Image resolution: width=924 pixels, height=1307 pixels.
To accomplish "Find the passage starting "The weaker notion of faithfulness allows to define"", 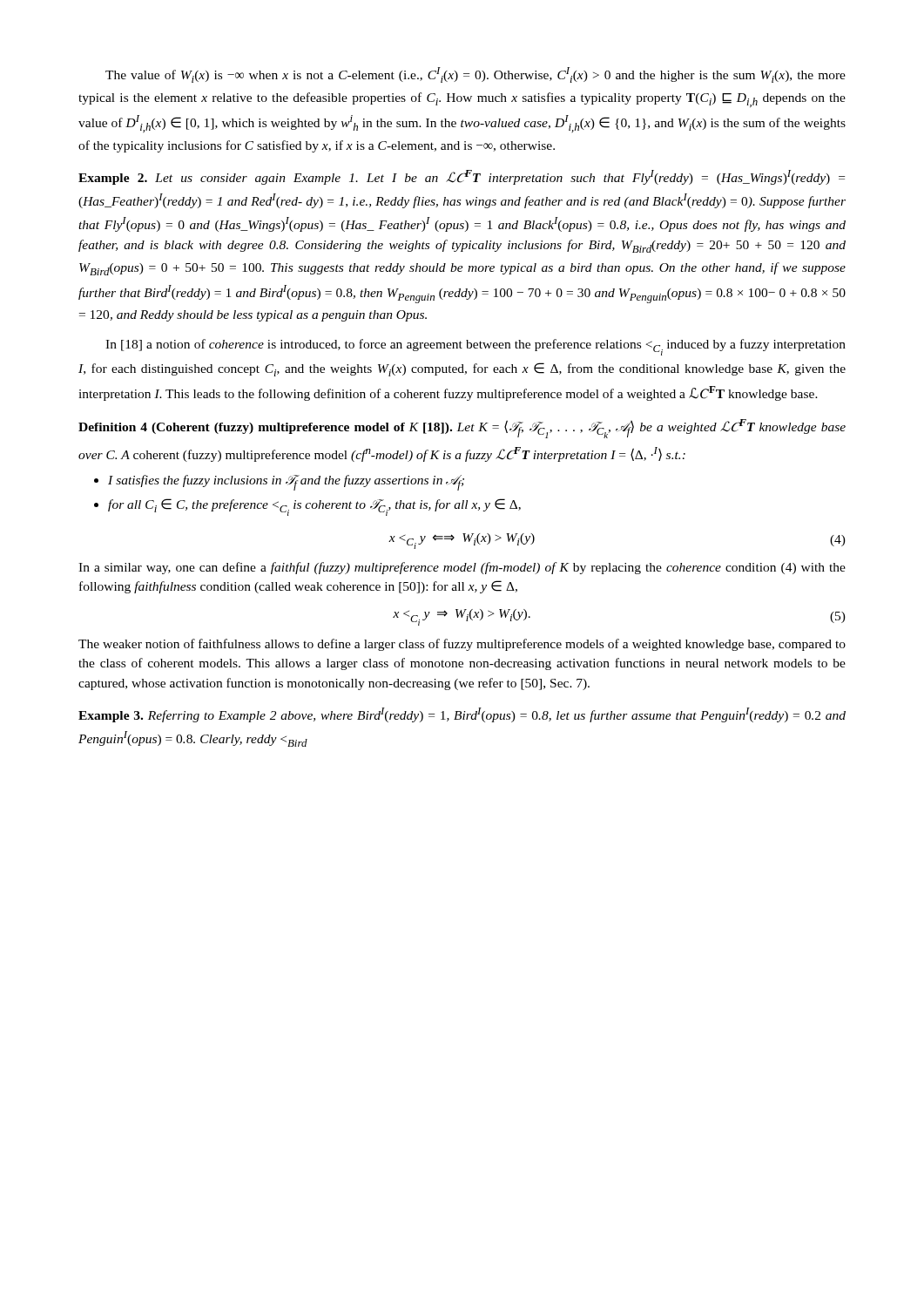I will click(462, 663).
